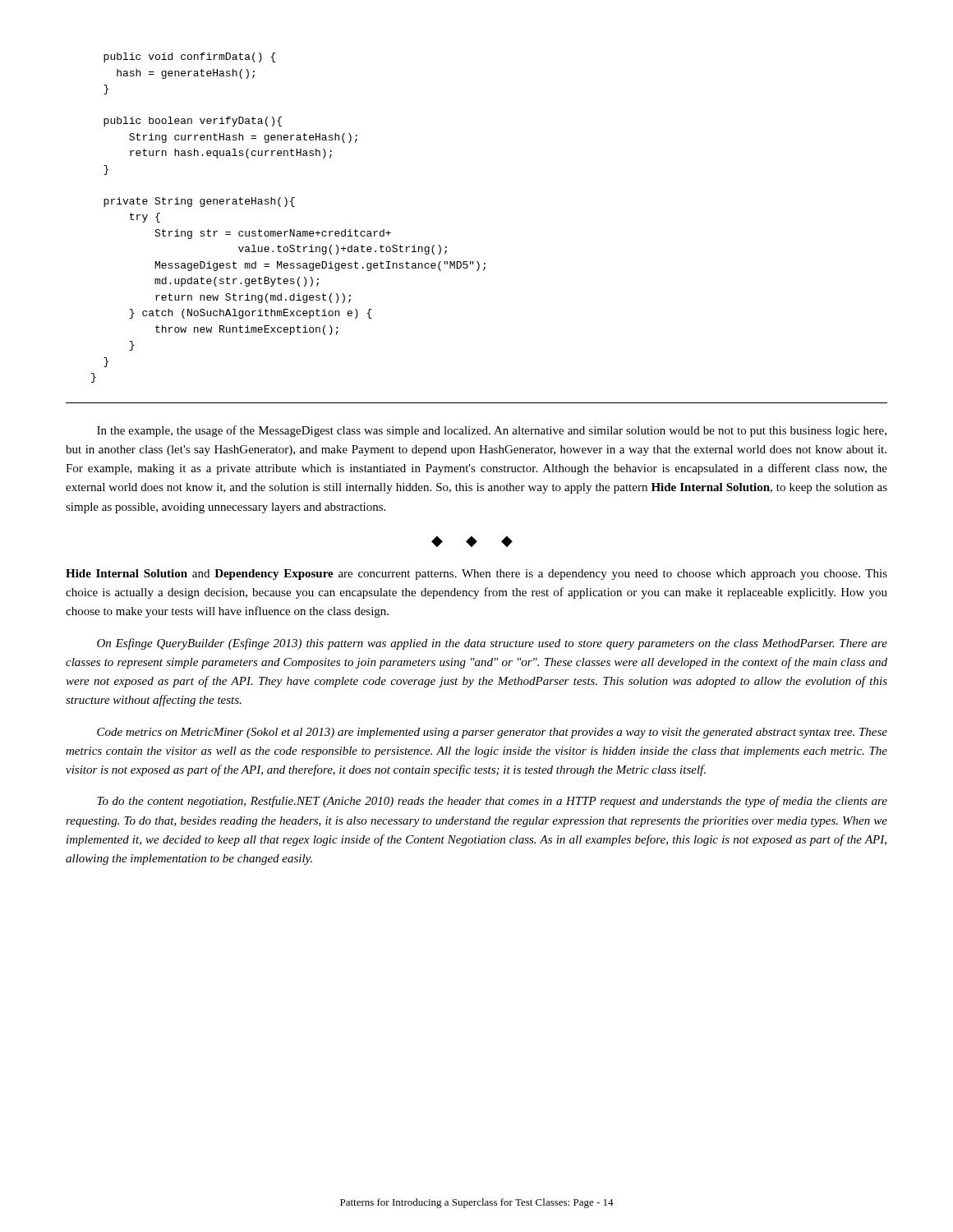This screenshot has height=1232, width=953.
Task: Click the passage that begins "In the example, the"
Action: click(x=476, y=469)
